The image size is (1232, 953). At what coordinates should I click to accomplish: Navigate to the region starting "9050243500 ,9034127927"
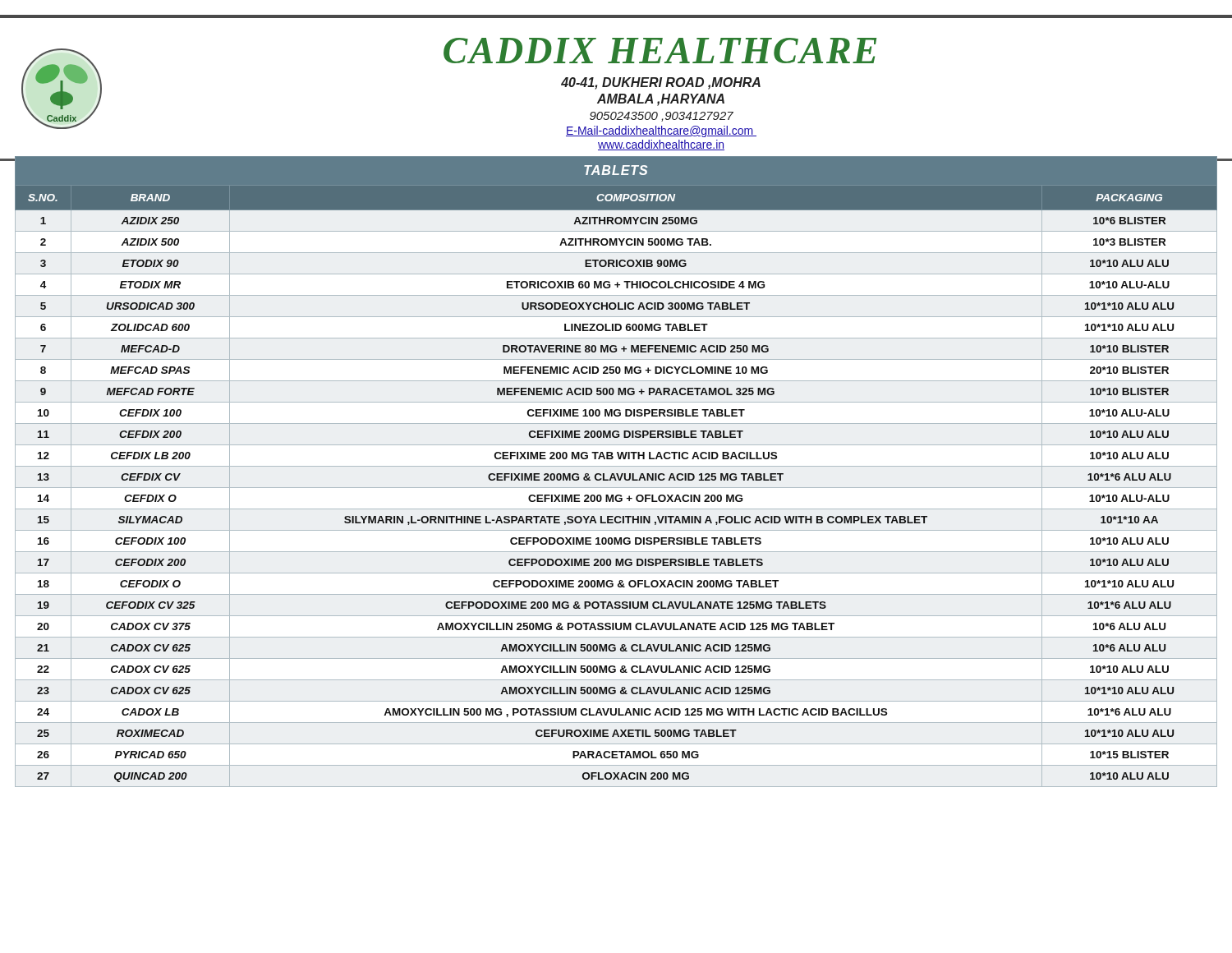(661, 115)
